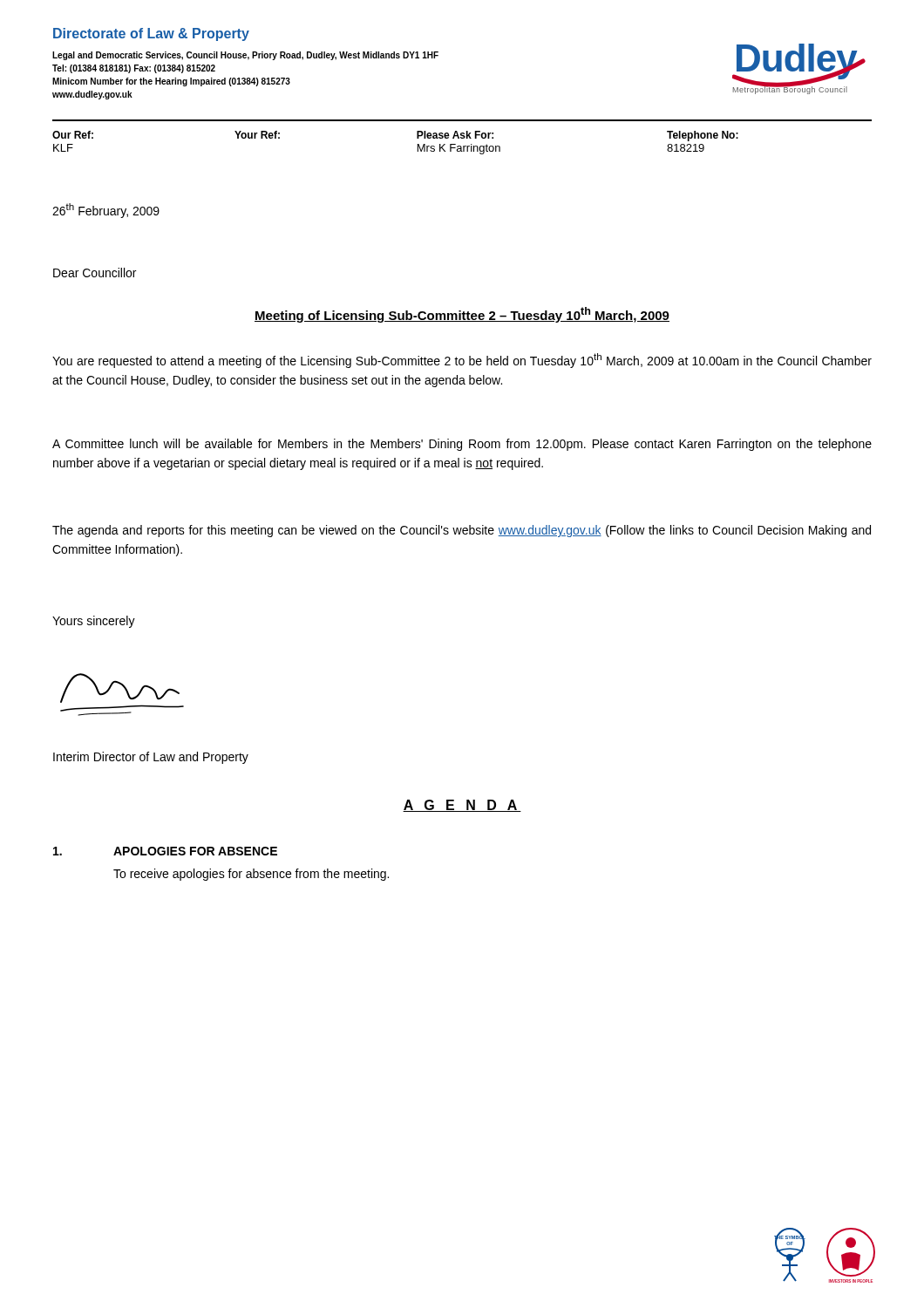Point to "A G E N D A"
The image size is (924, 1308).
pos(462,805)
